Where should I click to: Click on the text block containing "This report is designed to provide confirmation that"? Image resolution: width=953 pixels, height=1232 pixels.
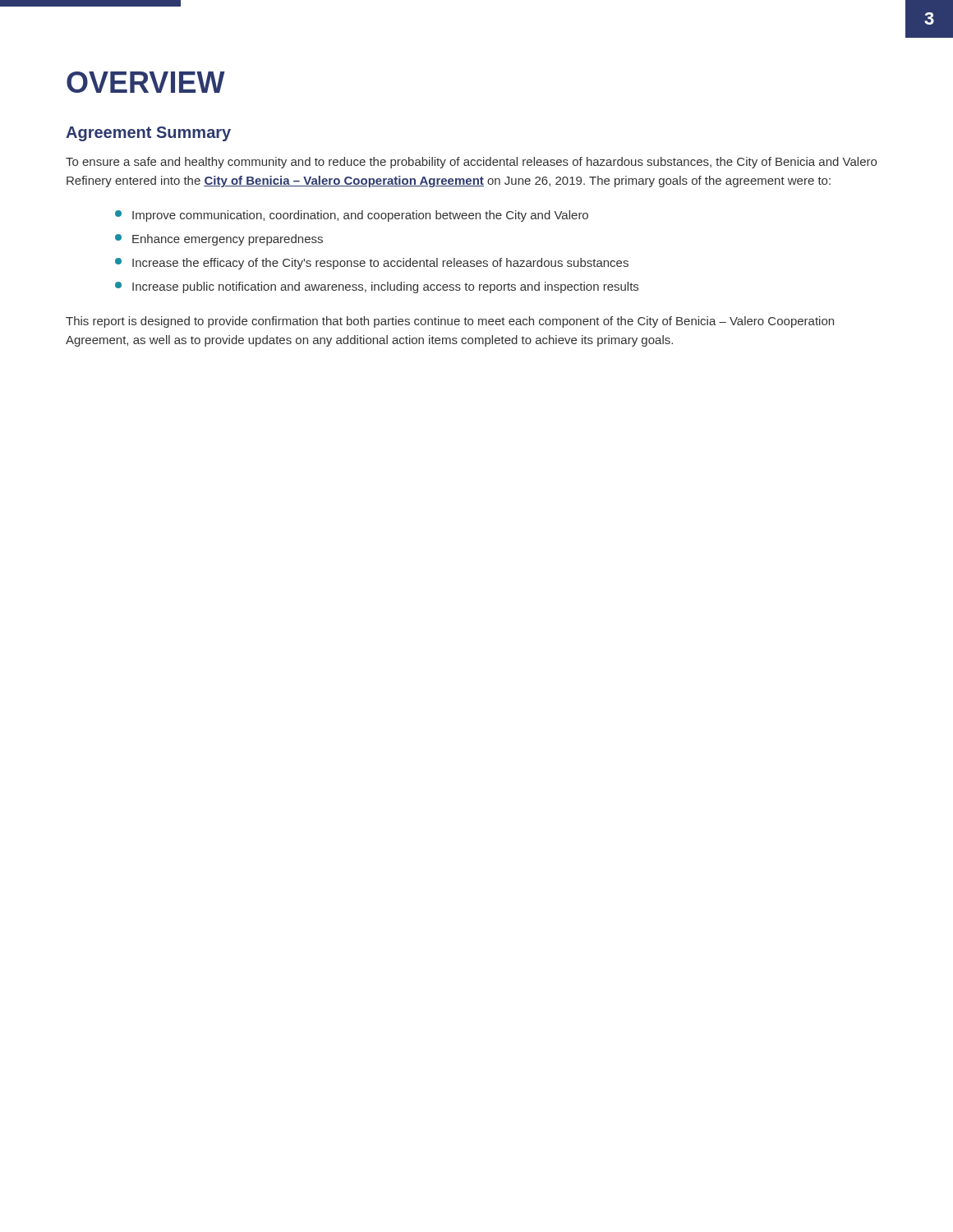[476, 330]
